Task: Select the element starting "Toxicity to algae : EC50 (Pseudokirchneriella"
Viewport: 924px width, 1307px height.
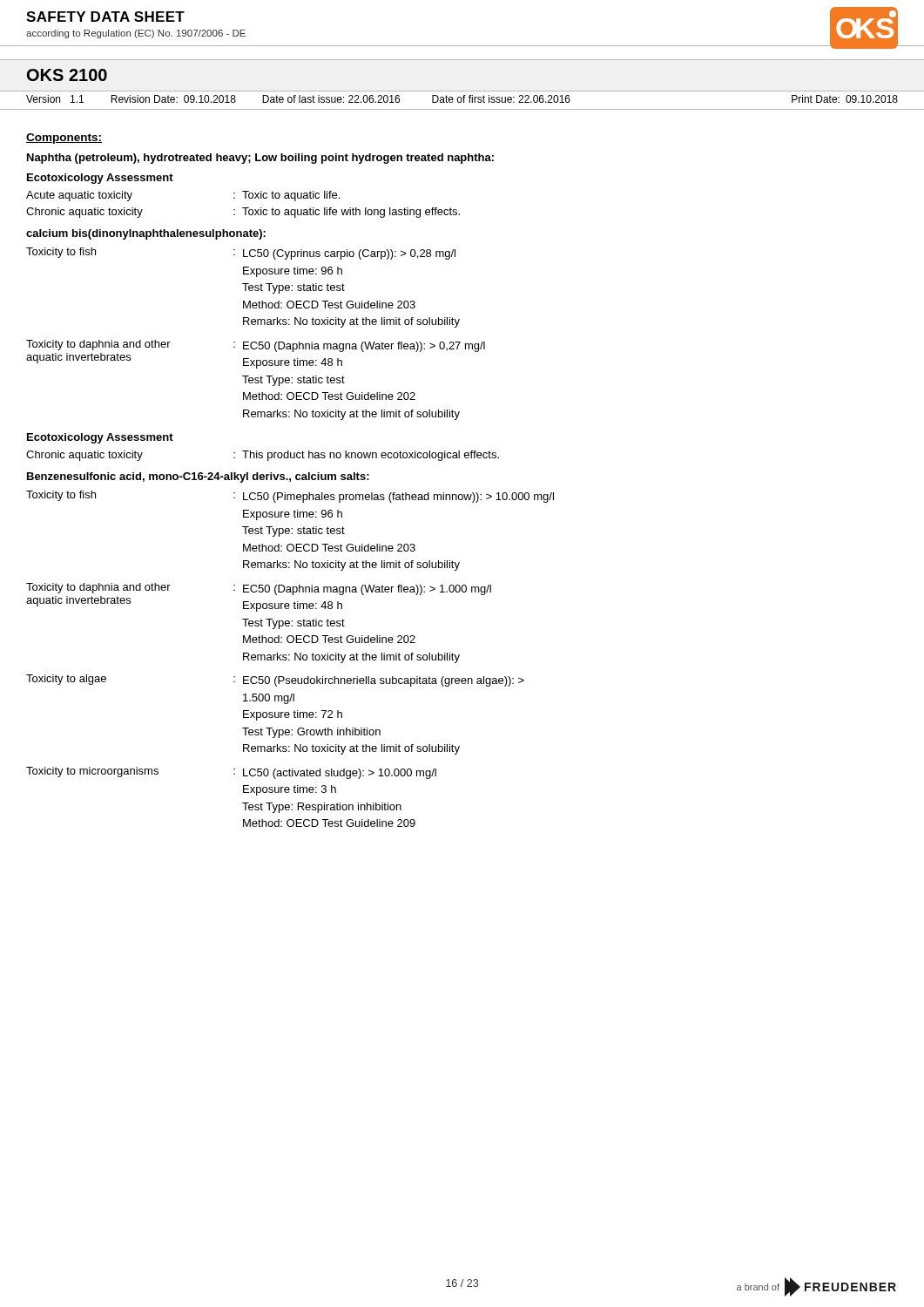Action: pyautogui.click(x=275, y=714)
